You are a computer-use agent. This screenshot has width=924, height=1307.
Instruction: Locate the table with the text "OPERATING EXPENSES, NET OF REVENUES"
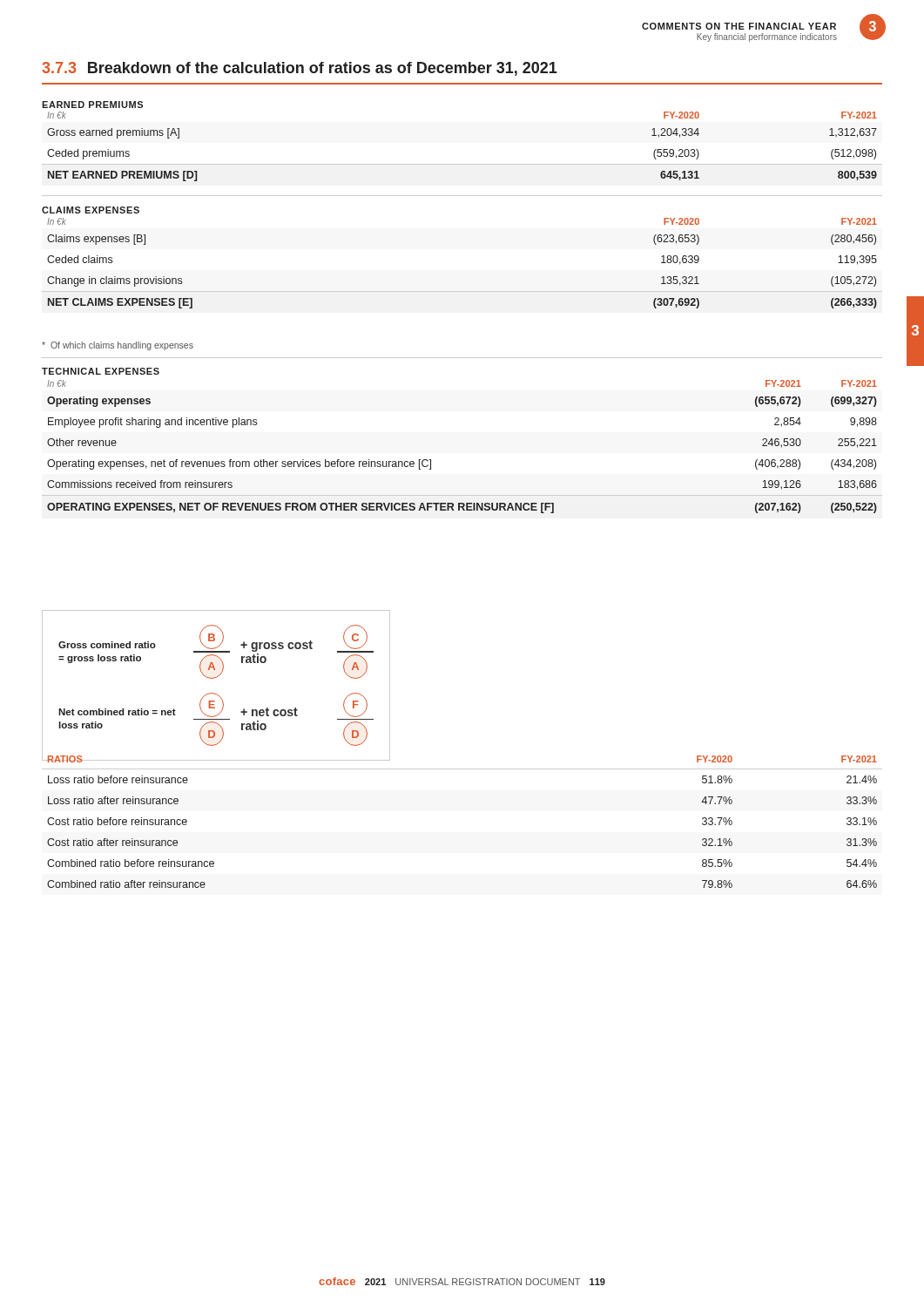pyautogui.click(x=462, y=447)
